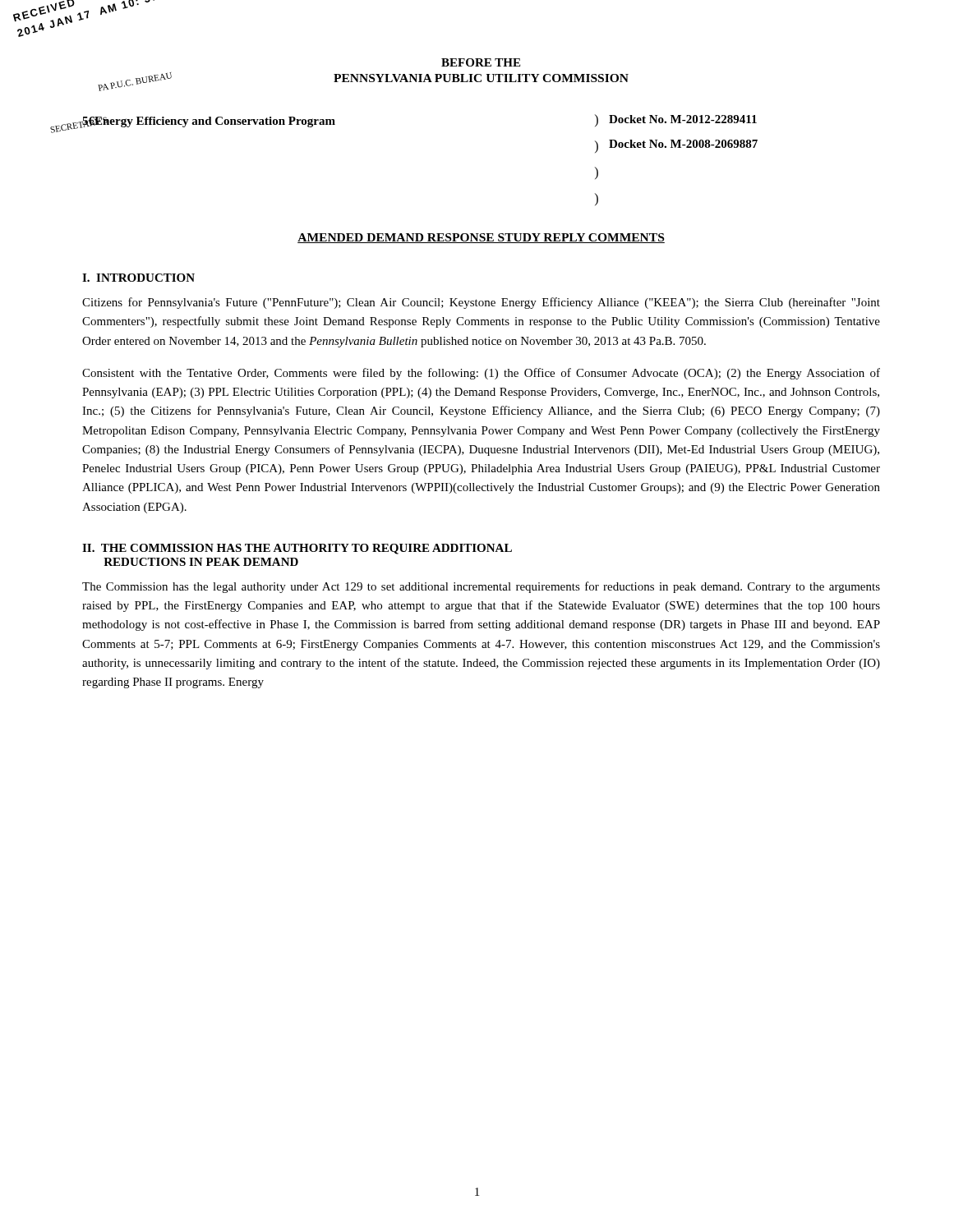This screenshot has height=1232, width=954.
Task: Select the section header with the text "I. INTRODUCTION"
Action: click(138, 278)
